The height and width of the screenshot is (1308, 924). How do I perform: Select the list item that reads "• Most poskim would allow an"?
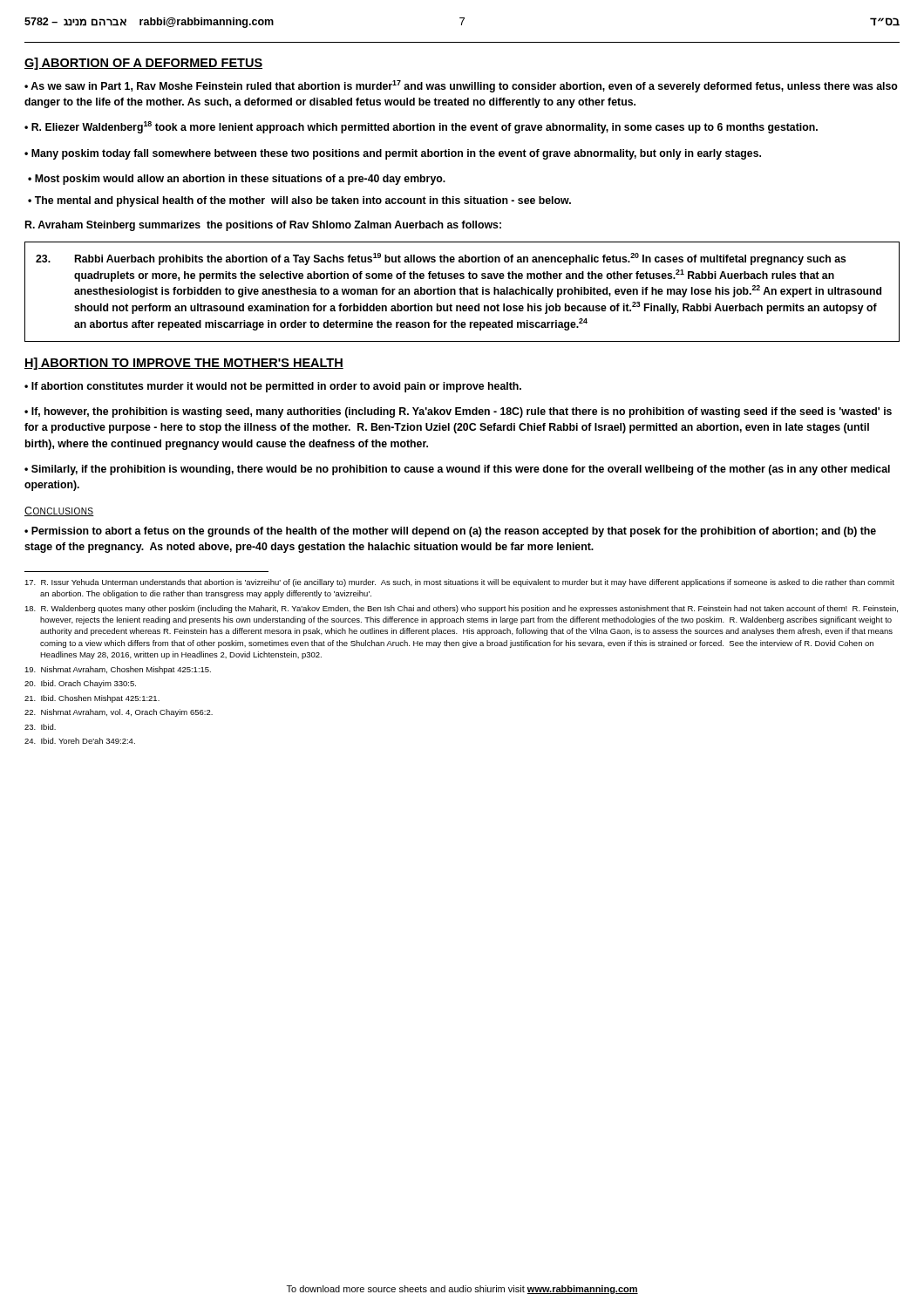(x=237, y=179)
